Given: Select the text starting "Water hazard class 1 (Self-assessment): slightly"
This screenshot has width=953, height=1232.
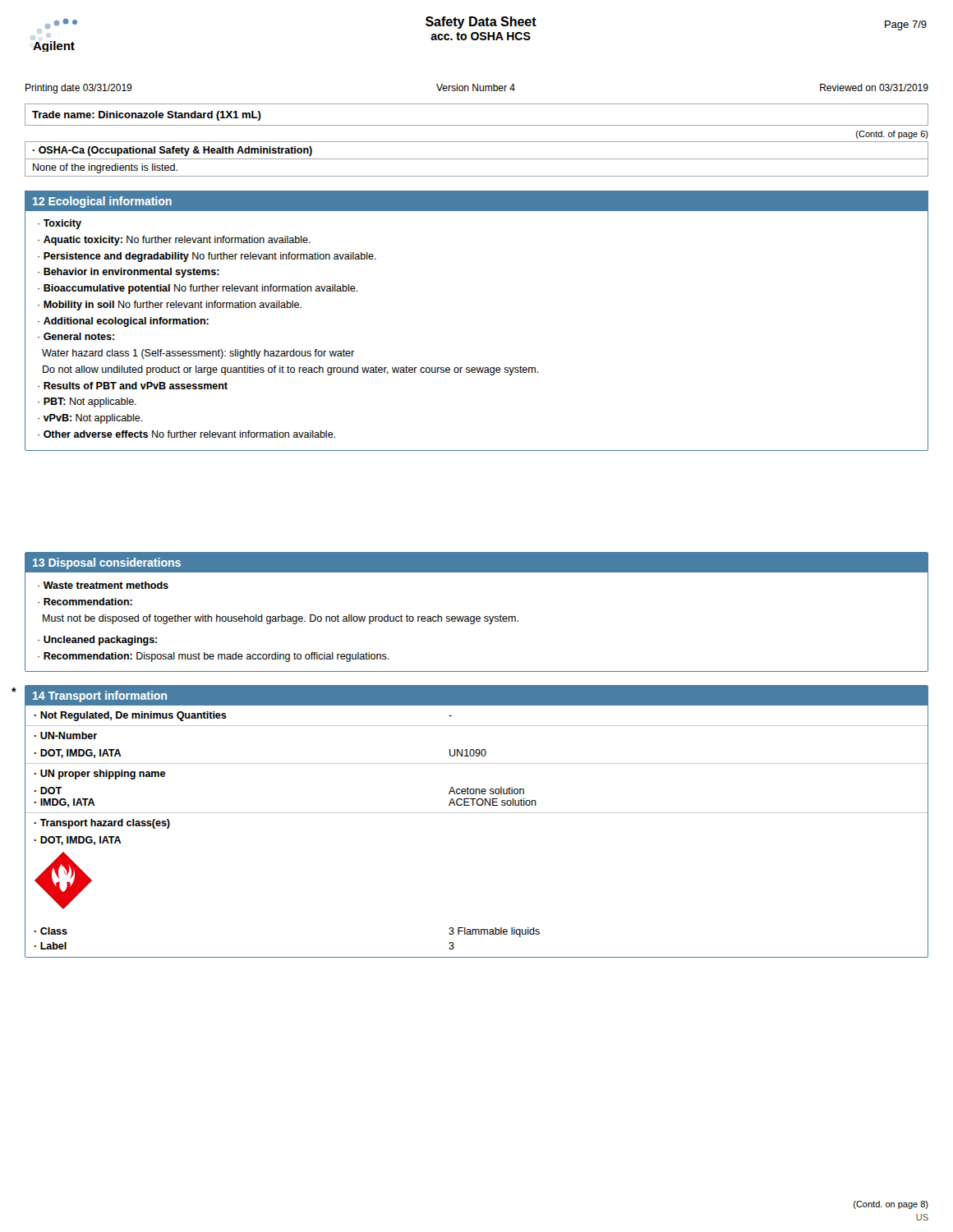Looking at the screenshot, I should click(198, 353).
